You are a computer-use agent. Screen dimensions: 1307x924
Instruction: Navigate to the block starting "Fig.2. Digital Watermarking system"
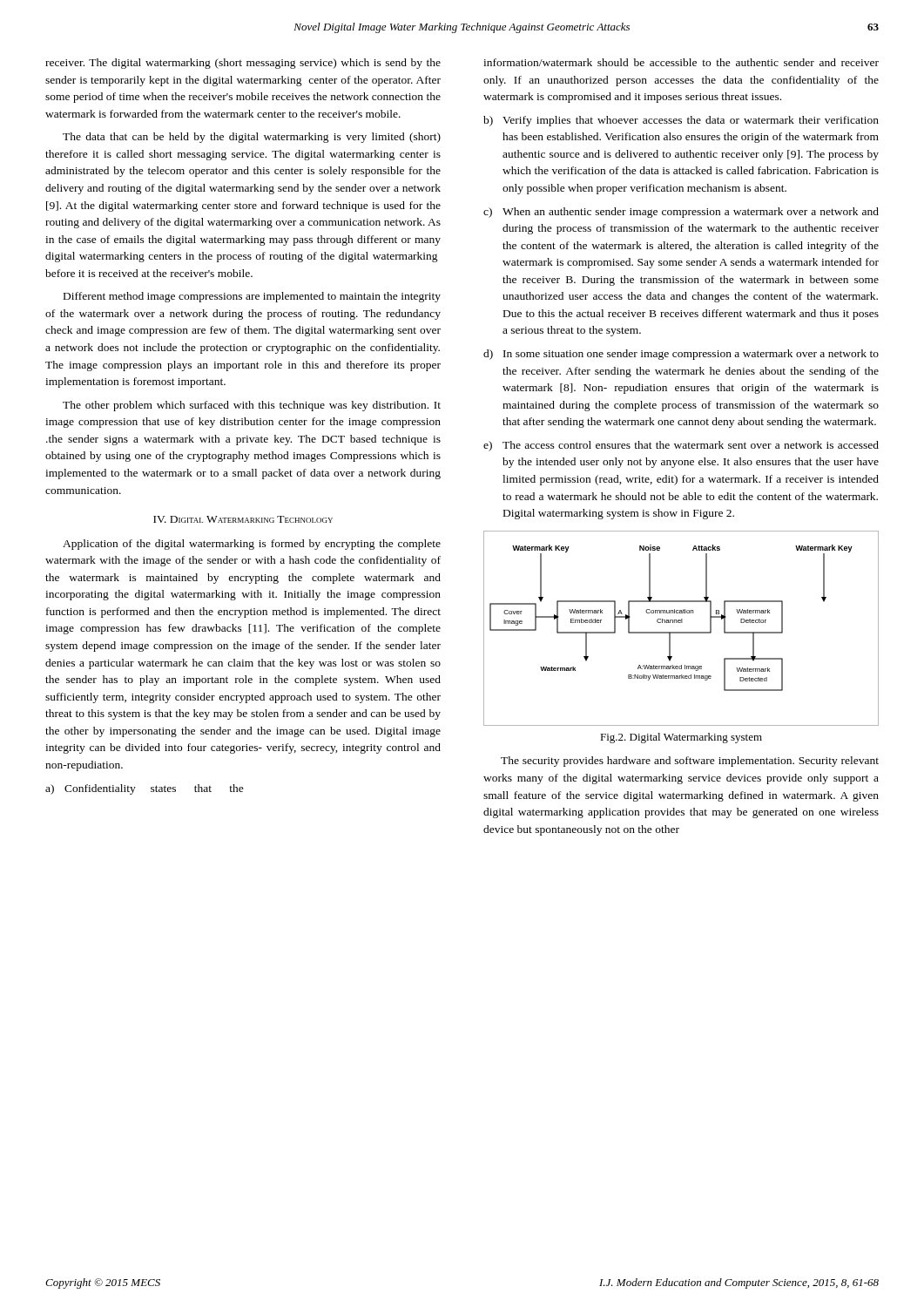[681, 737]
